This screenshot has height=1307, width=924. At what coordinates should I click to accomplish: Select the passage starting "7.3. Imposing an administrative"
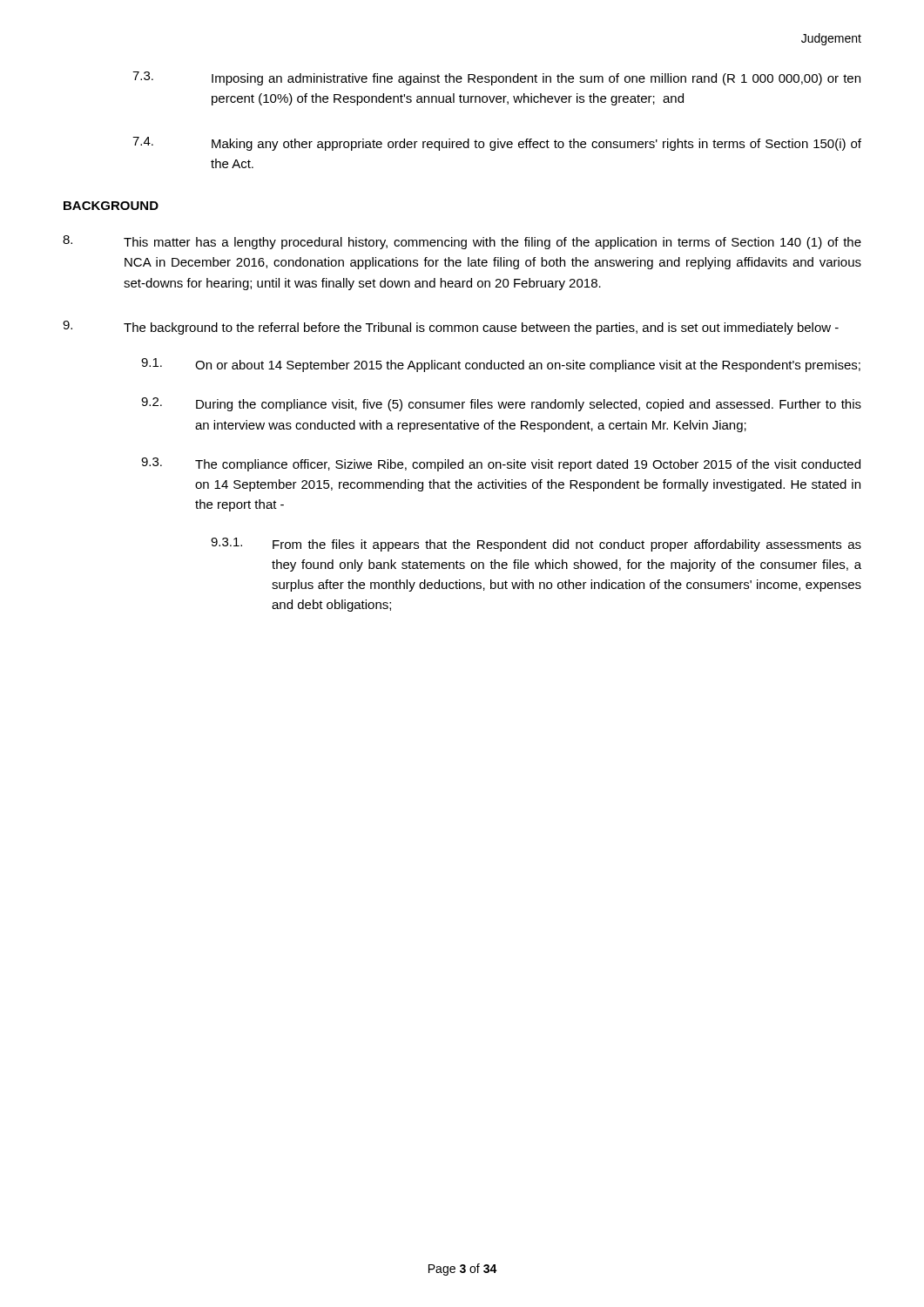coord(462,88)
